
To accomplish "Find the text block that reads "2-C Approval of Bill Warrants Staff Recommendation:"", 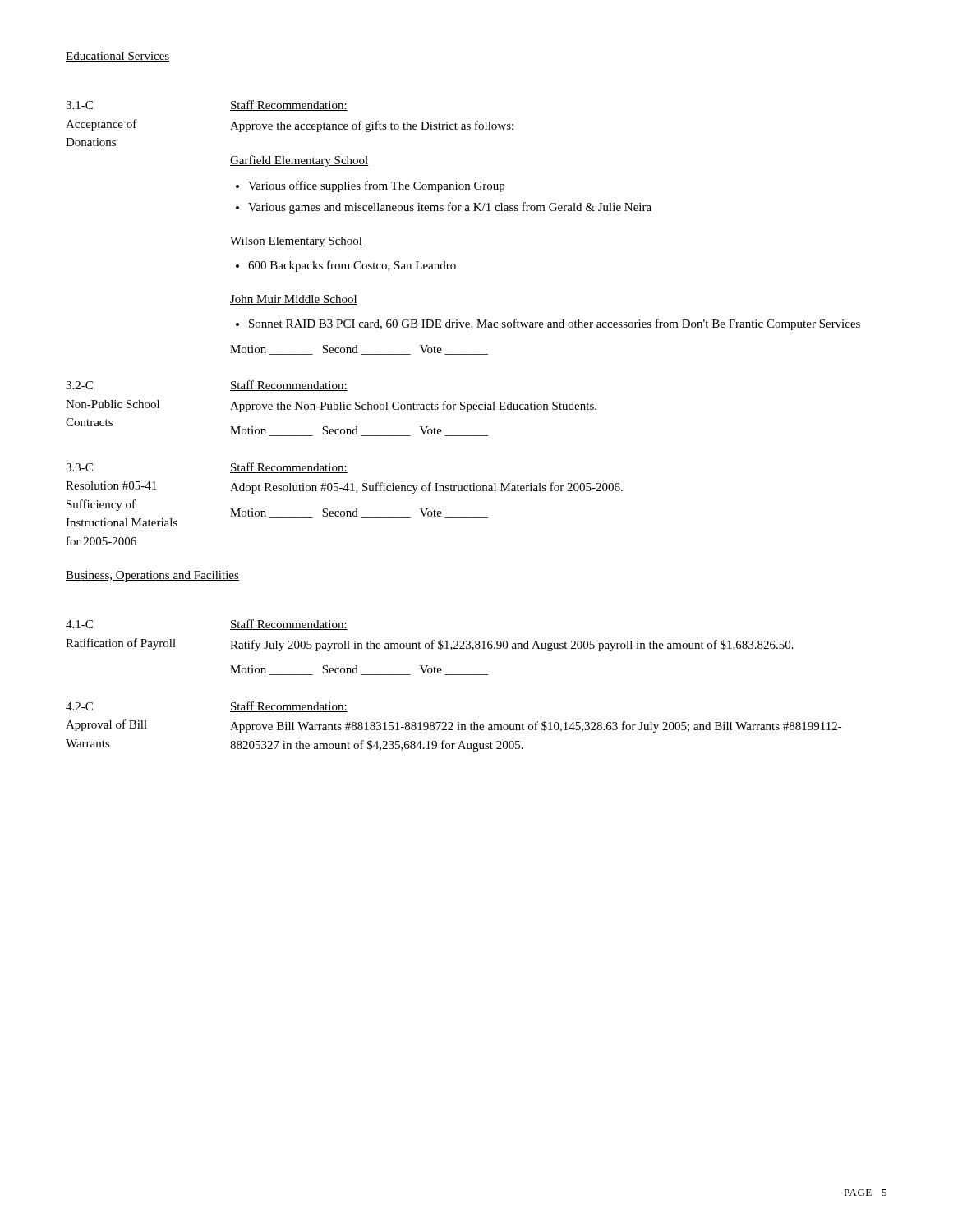I will (476, 725).
